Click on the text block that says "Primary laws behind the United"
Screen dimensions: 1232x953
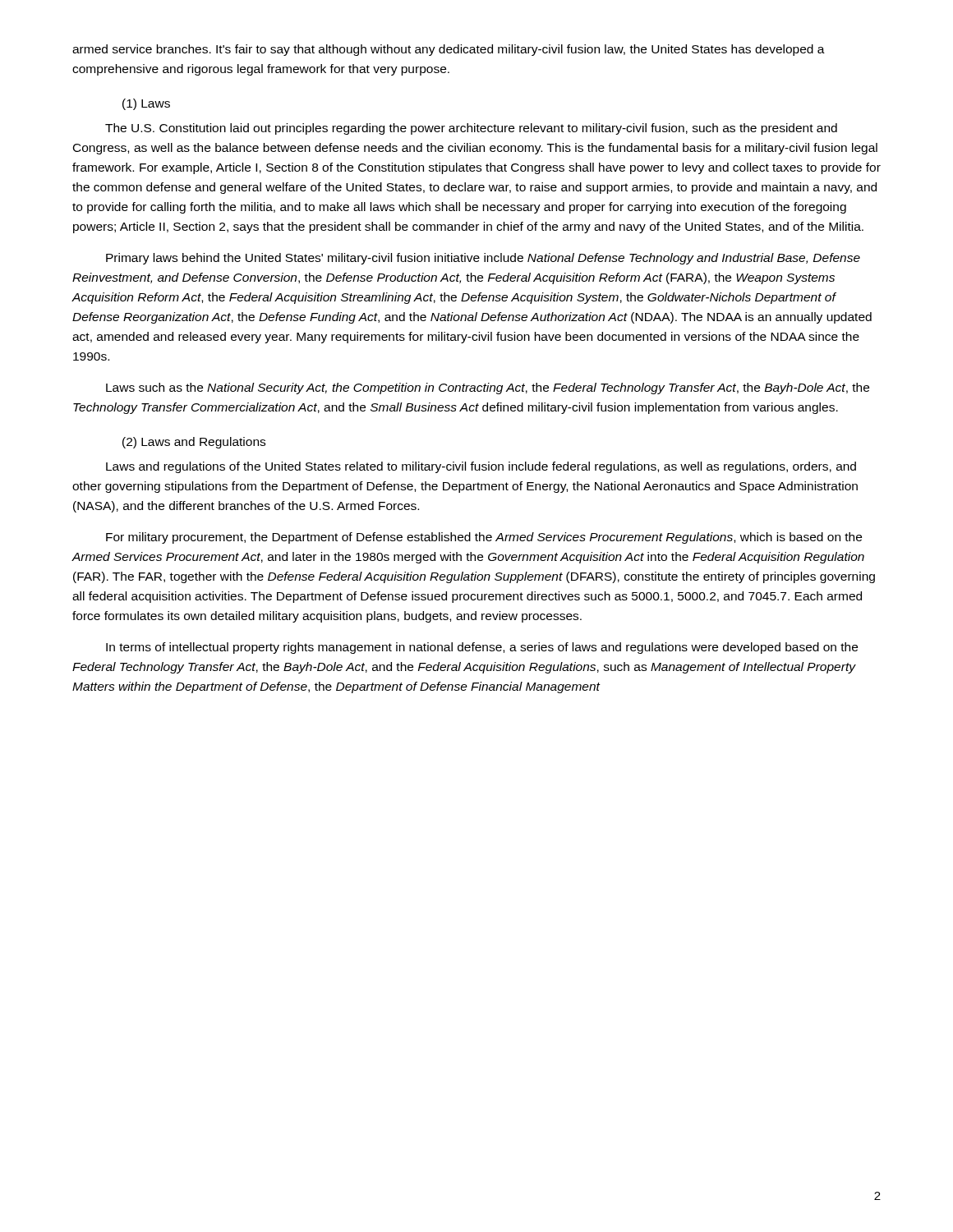click(x=476, y=307)
